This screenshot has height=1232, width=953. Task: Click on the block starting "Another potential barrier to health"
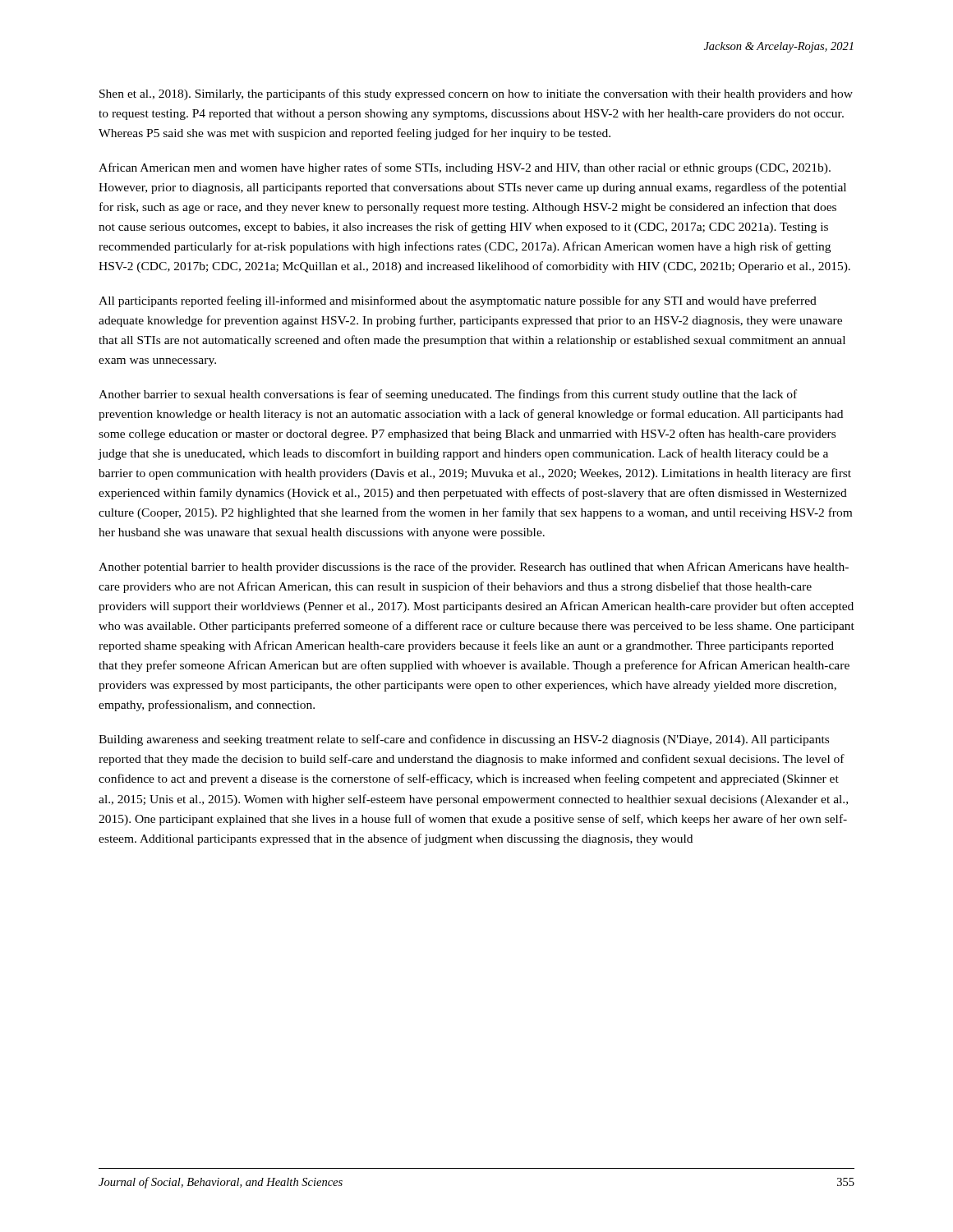tap(476, 636)
